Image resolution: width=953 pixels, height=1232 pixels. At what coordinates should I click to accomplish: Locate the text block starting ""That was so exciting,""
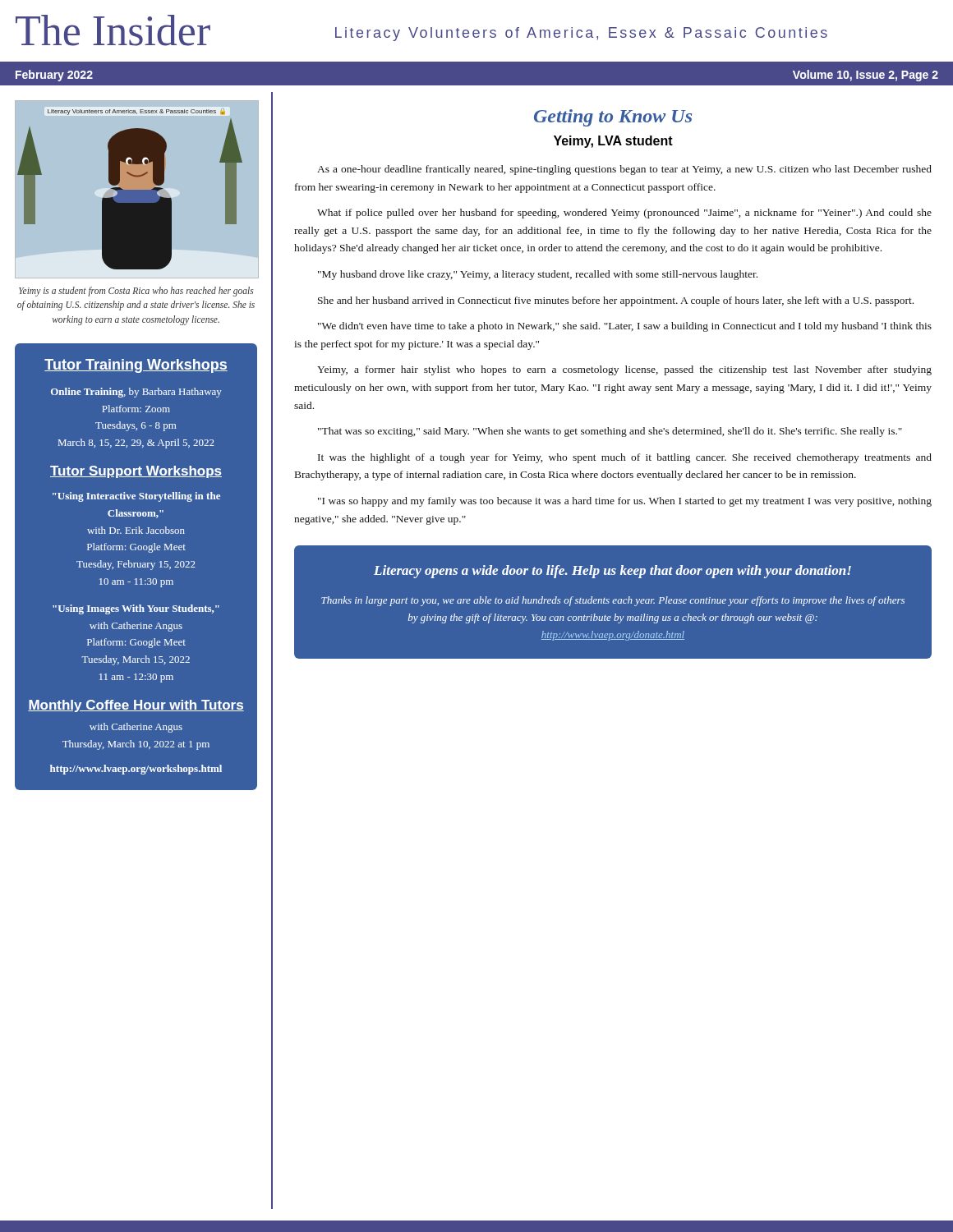coord(610,431)
